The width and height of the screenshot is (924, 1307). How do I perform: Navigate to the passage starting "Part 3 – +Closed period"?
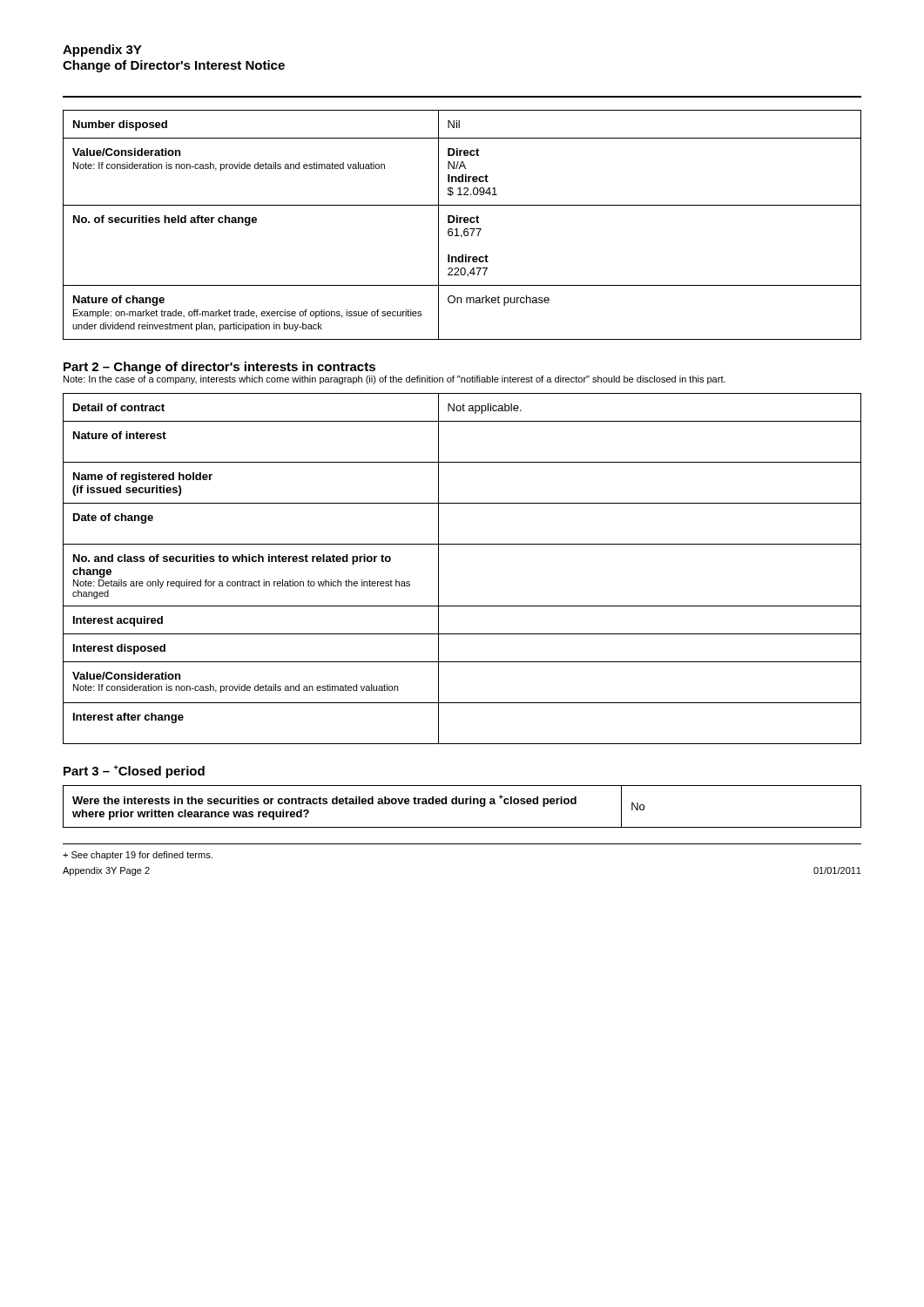[134, 771]
